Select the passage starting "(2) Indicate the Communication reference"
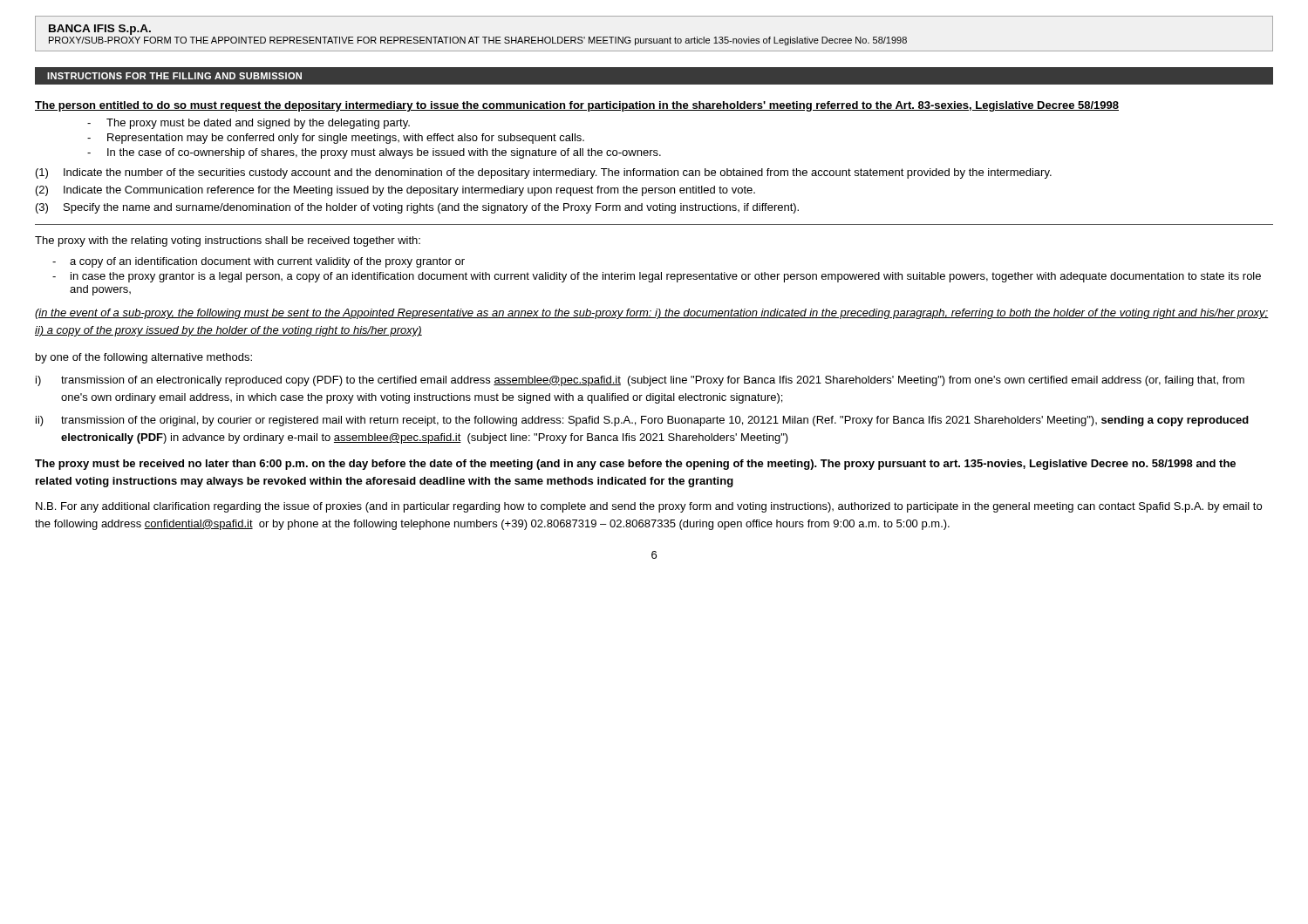Image resolution: width=1308 pixels, height=924 pixels. tap(395, 190)
